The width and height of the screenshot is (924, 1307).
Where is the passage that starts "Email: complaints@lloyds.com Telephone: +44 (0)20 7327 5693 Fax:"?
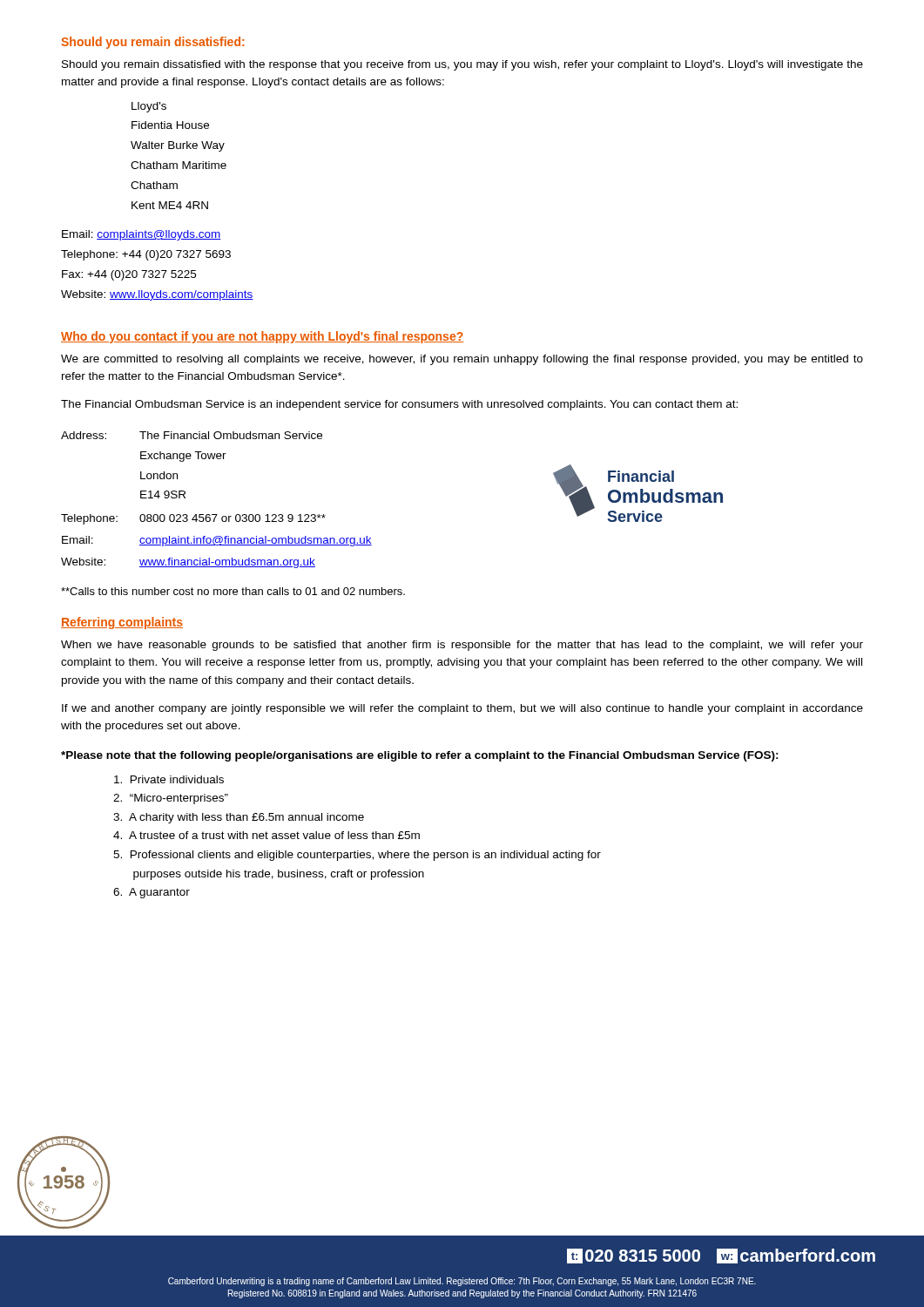coord(157,264)
